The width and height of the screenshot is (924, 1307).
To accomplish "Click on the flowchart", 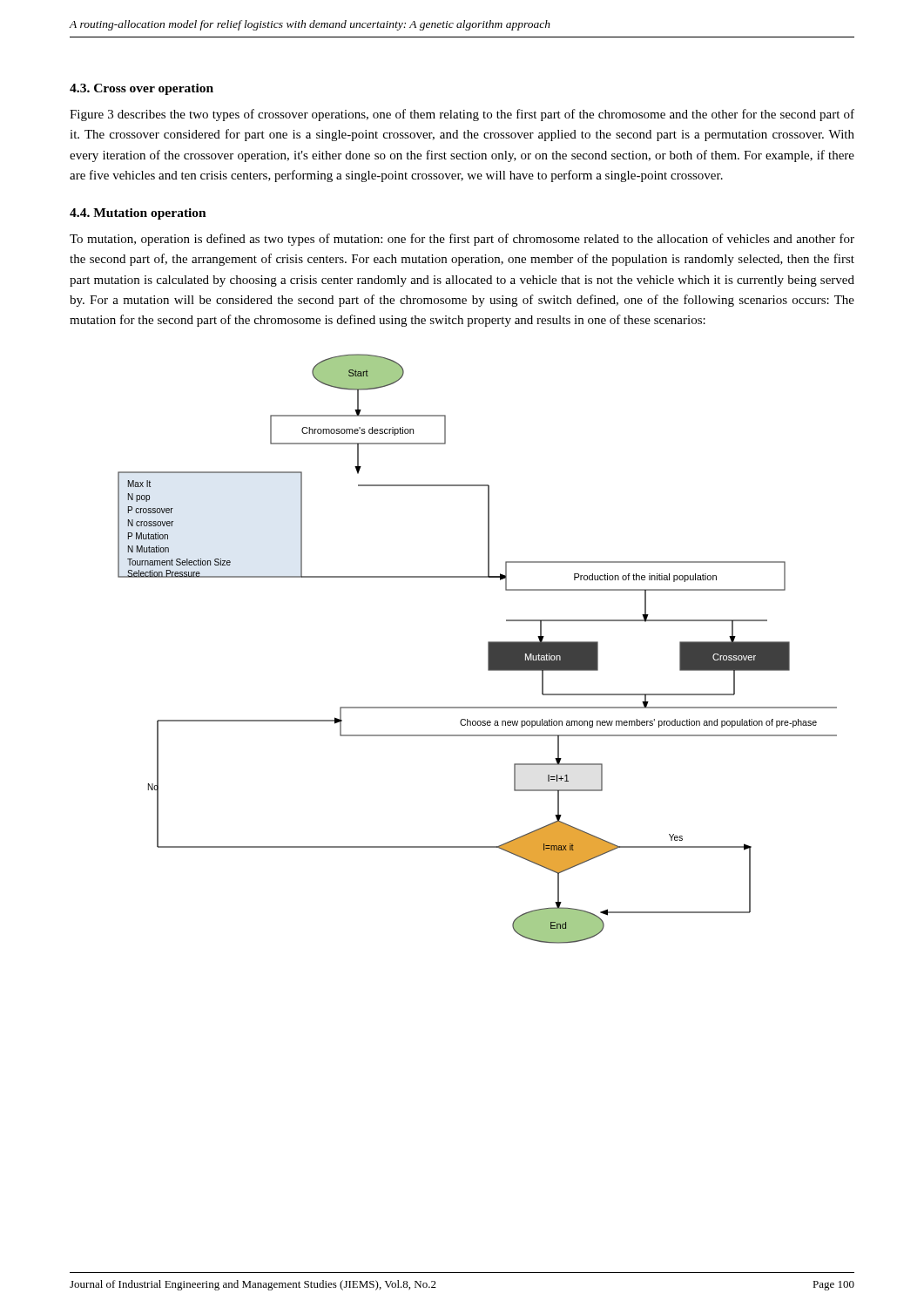I will pyautogui.click(x=462, y=660).
